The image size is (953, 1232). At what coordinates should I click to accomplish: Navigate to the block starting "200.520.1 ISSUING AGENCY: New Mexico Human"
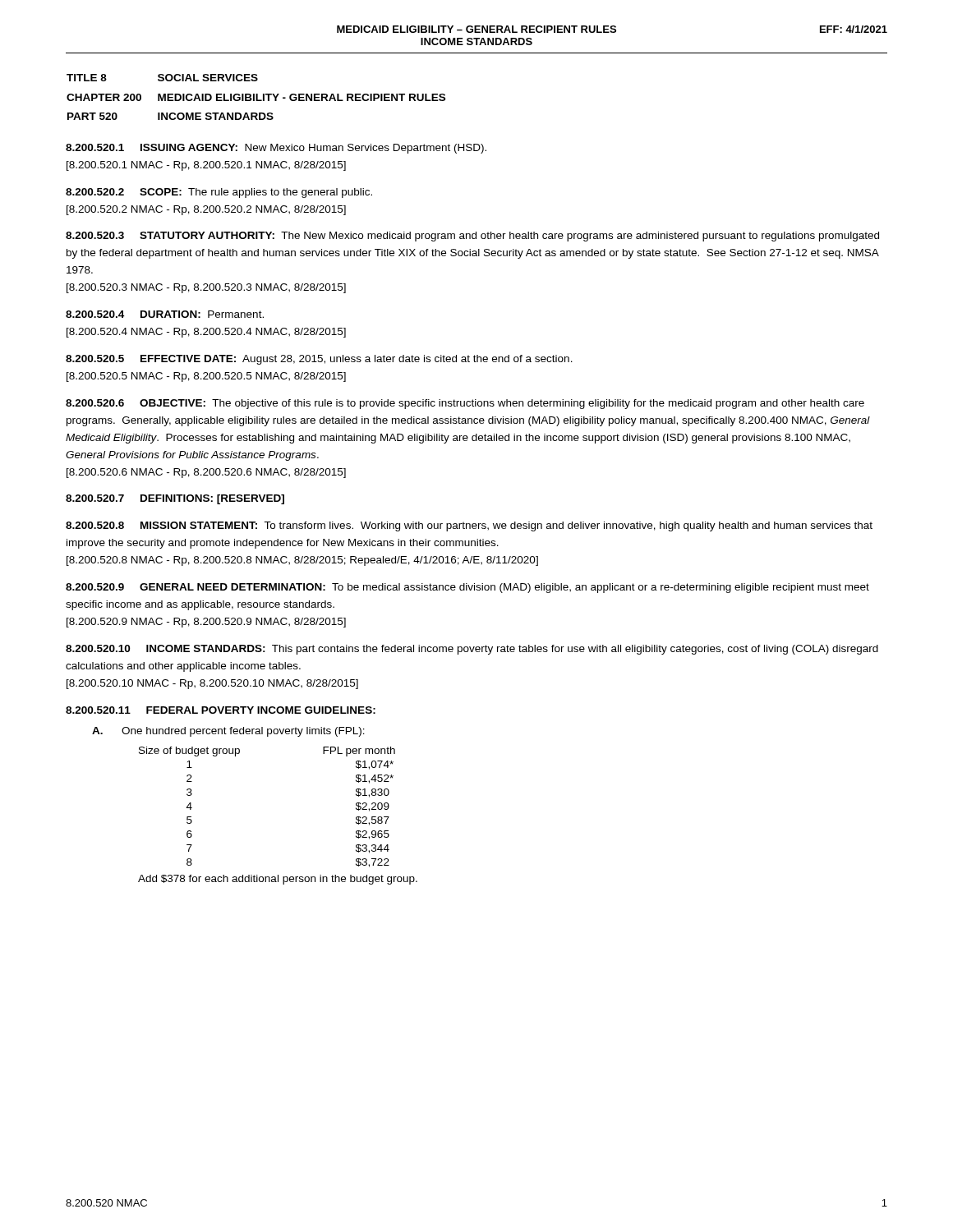coord(277,156)
